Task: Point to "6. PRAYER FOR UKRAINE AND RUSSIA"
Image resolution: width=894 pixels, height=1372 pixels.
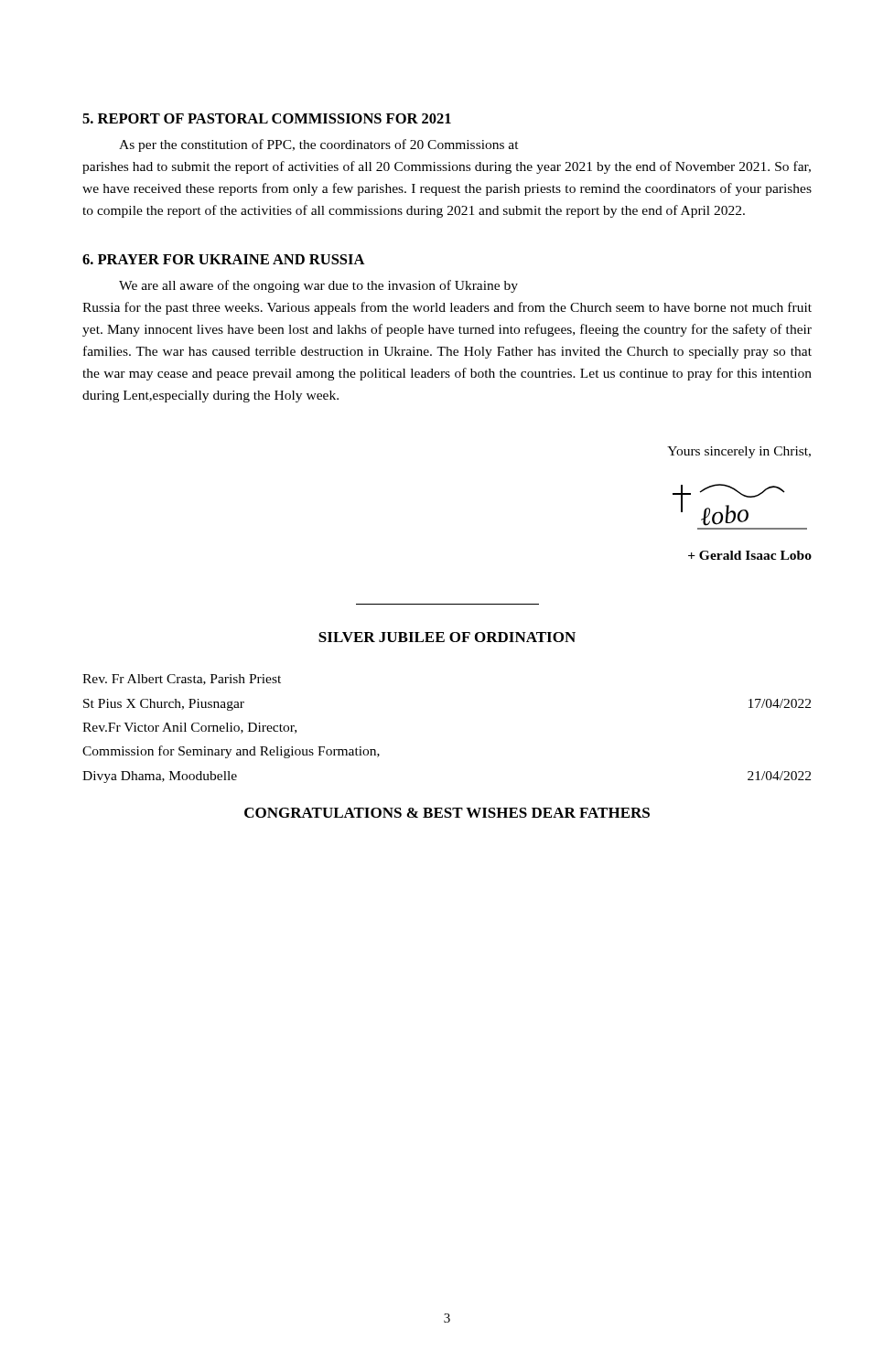Action: coord(223,259)
